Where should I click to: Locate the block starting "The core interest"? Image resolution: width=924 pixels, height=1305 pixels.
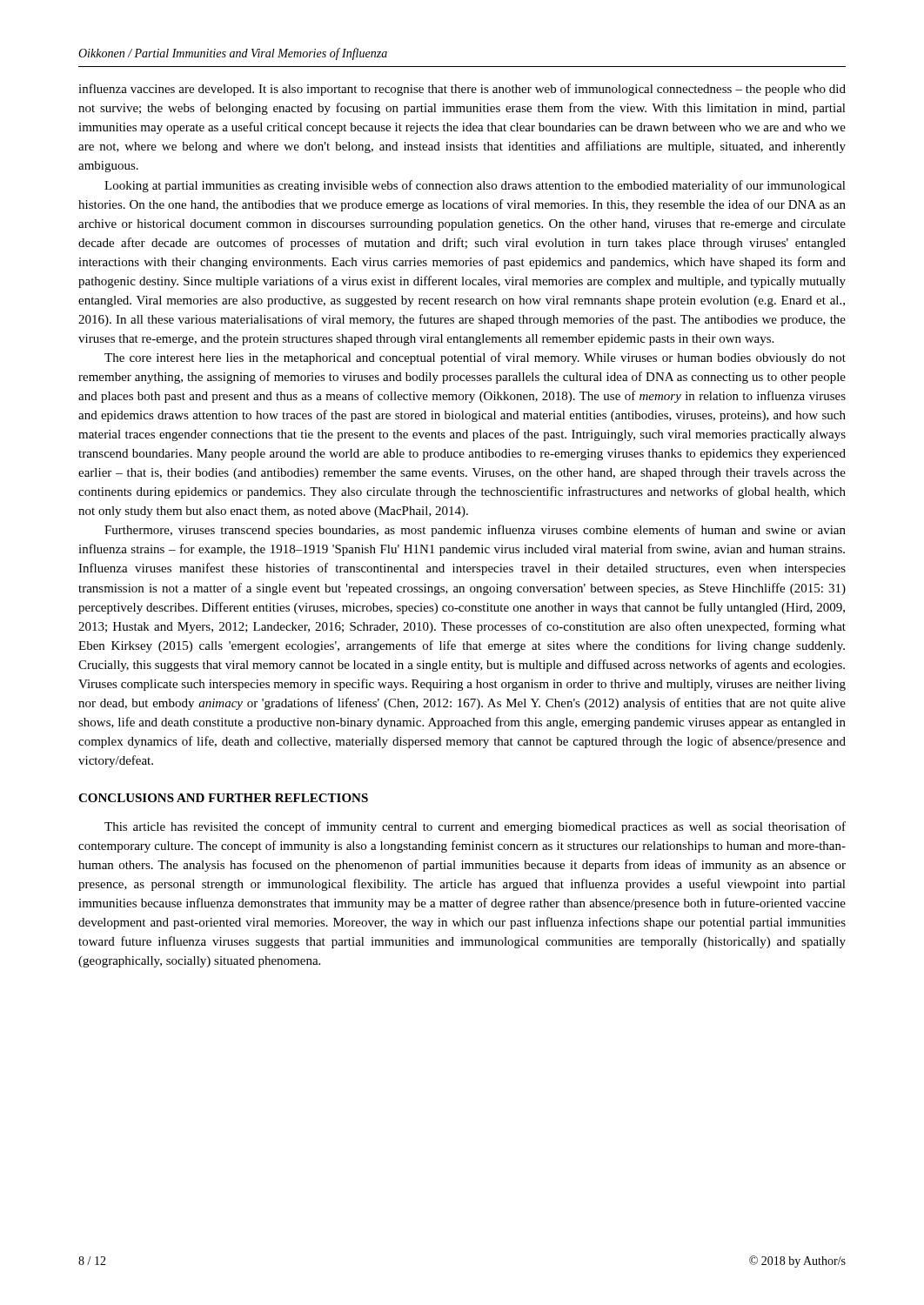click(462, 434)
